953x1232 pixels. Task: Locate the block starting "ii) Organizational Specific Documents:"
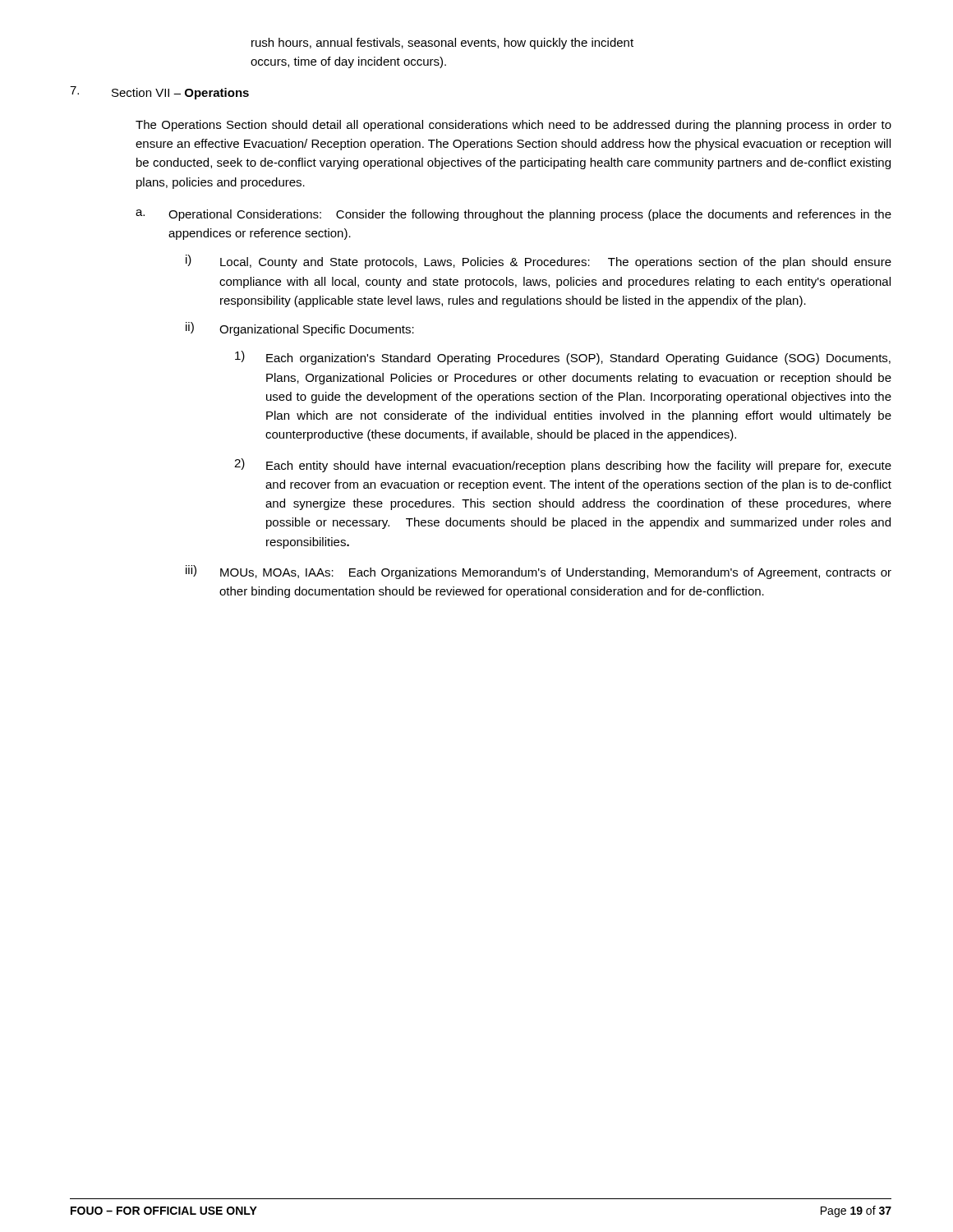pyautogui.click(x=300, y=329)
